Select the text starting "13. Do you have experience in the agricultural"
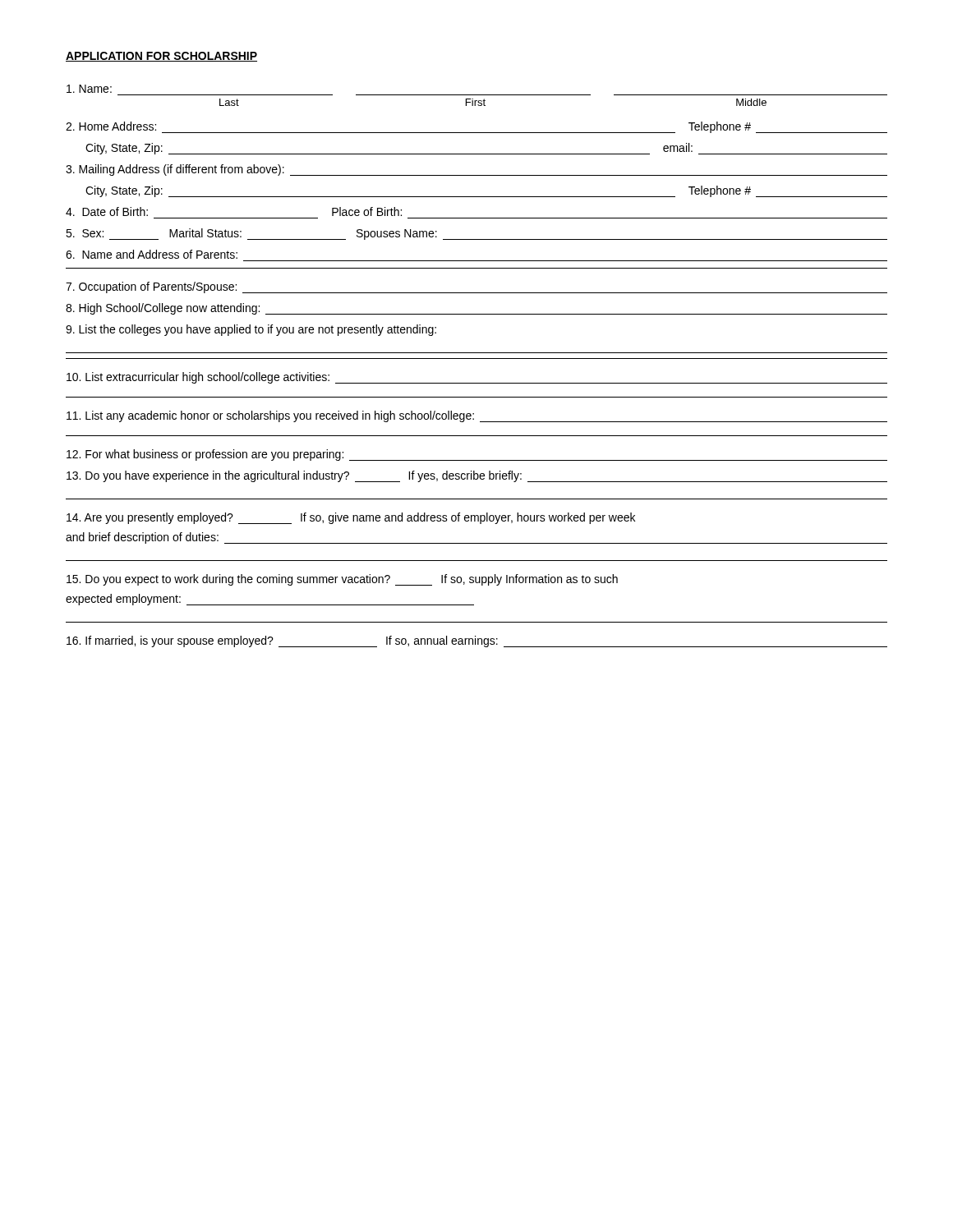Viewport: 953px width, 1232px height. click(476, 484)
